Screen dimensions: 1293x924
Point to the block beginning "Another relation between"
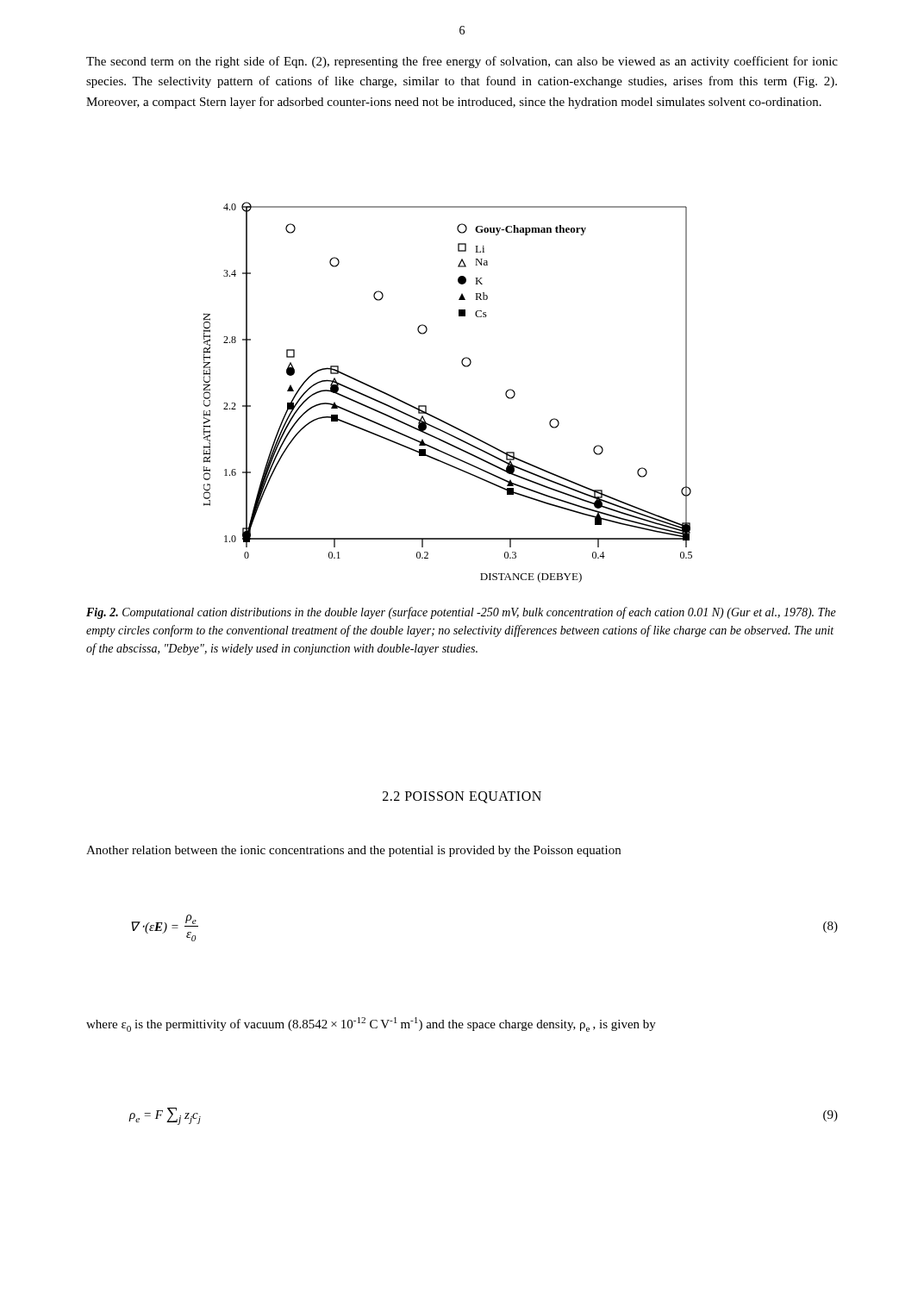point(354,850)
